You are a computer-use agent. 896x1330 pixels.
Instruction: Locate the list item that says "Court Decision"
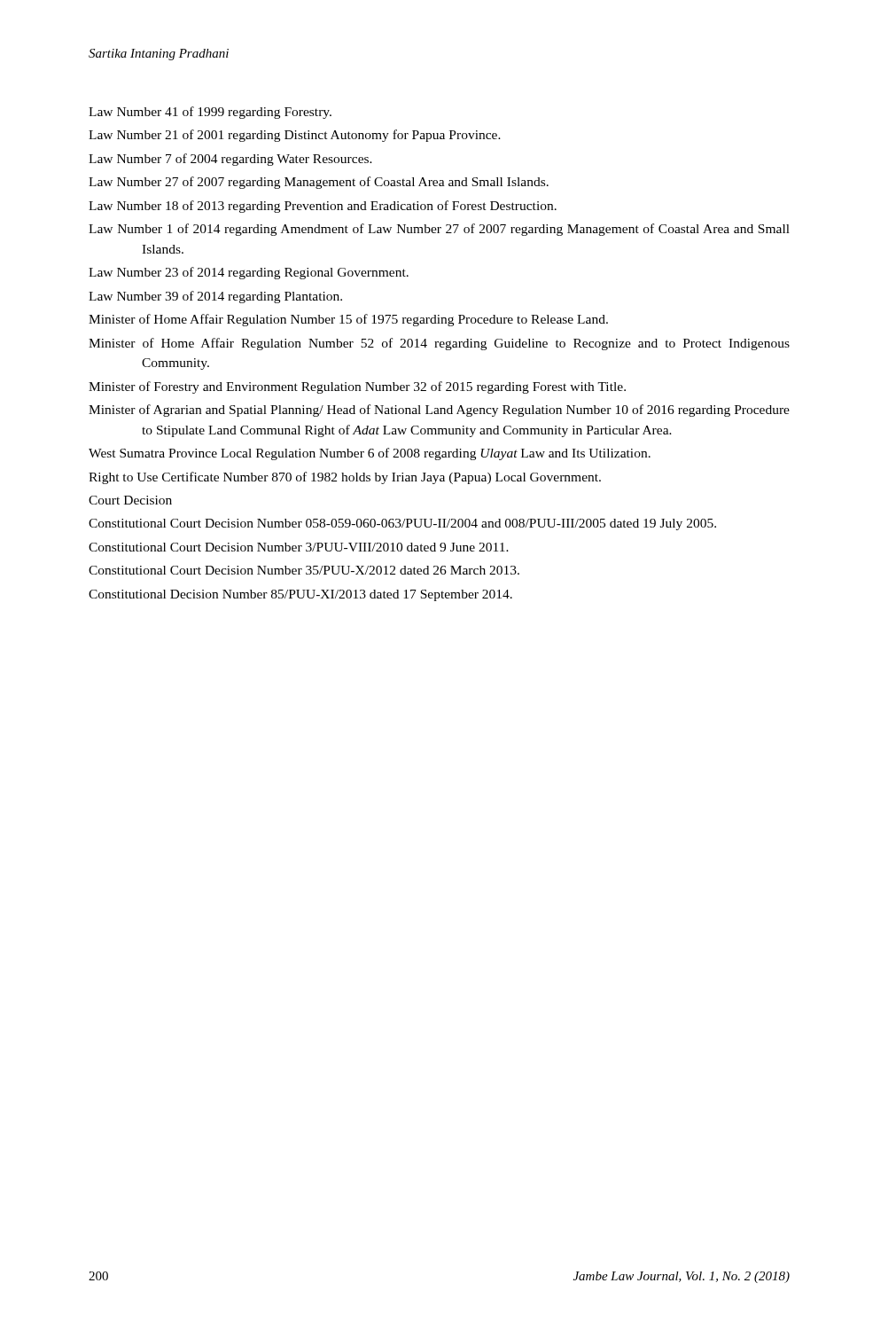(x=130, y=500)
